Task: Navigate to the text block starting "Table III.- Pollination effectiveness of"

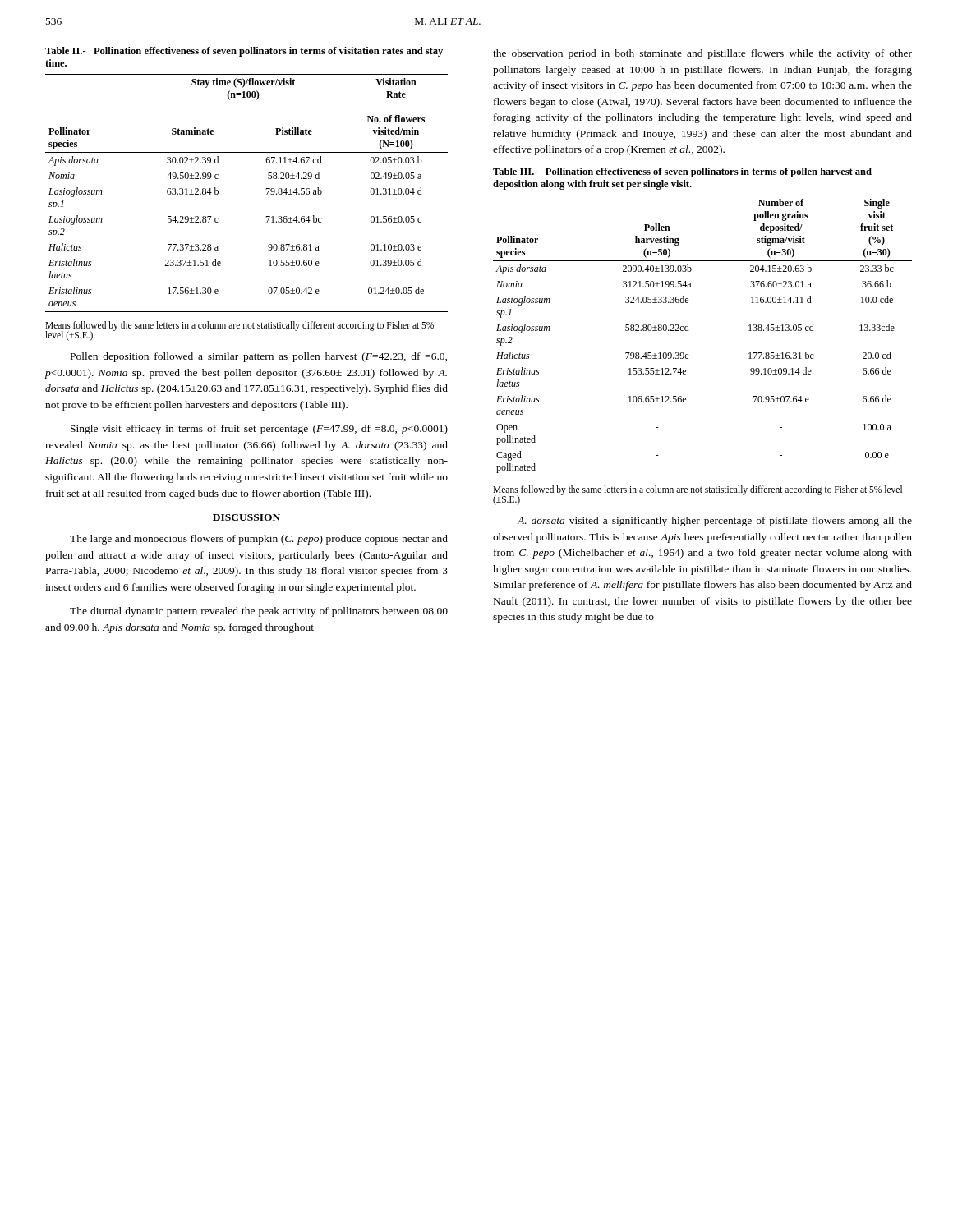Action: 682,178
